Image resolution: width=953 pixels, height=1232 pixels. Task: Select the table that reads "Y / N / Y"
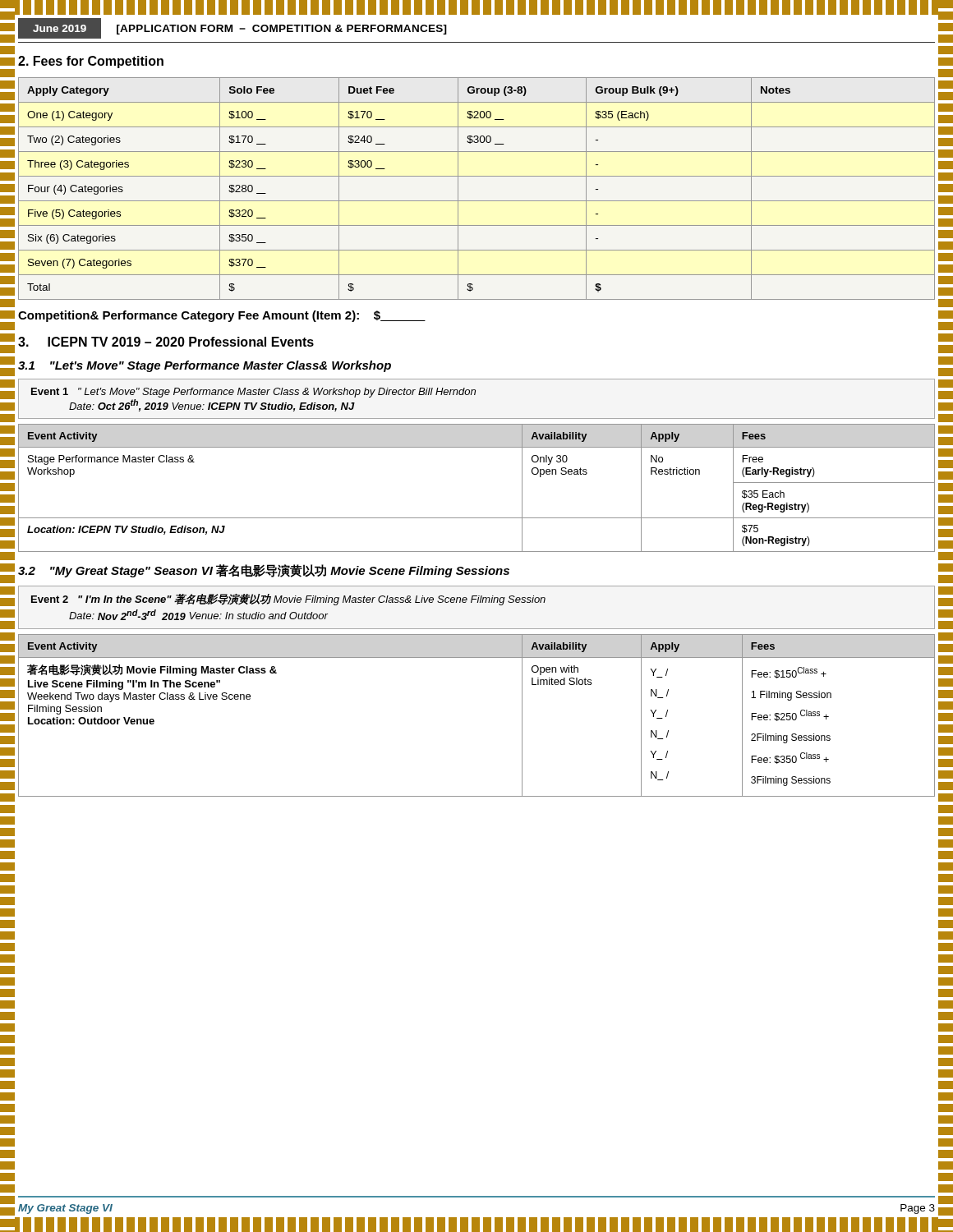tap(476, 715)
